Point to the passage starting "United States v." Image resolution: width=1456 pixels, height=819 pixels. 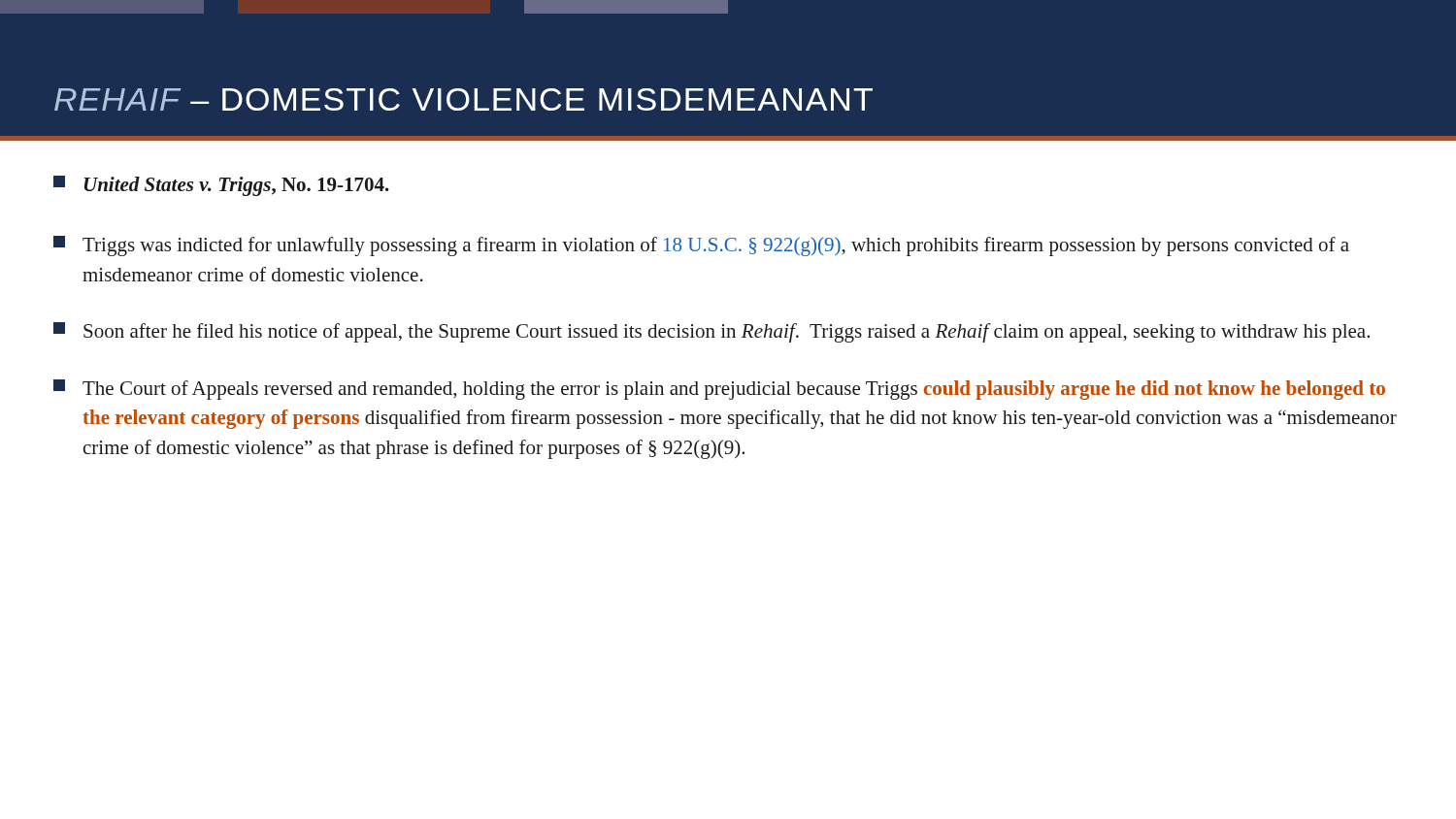[221, 186]
